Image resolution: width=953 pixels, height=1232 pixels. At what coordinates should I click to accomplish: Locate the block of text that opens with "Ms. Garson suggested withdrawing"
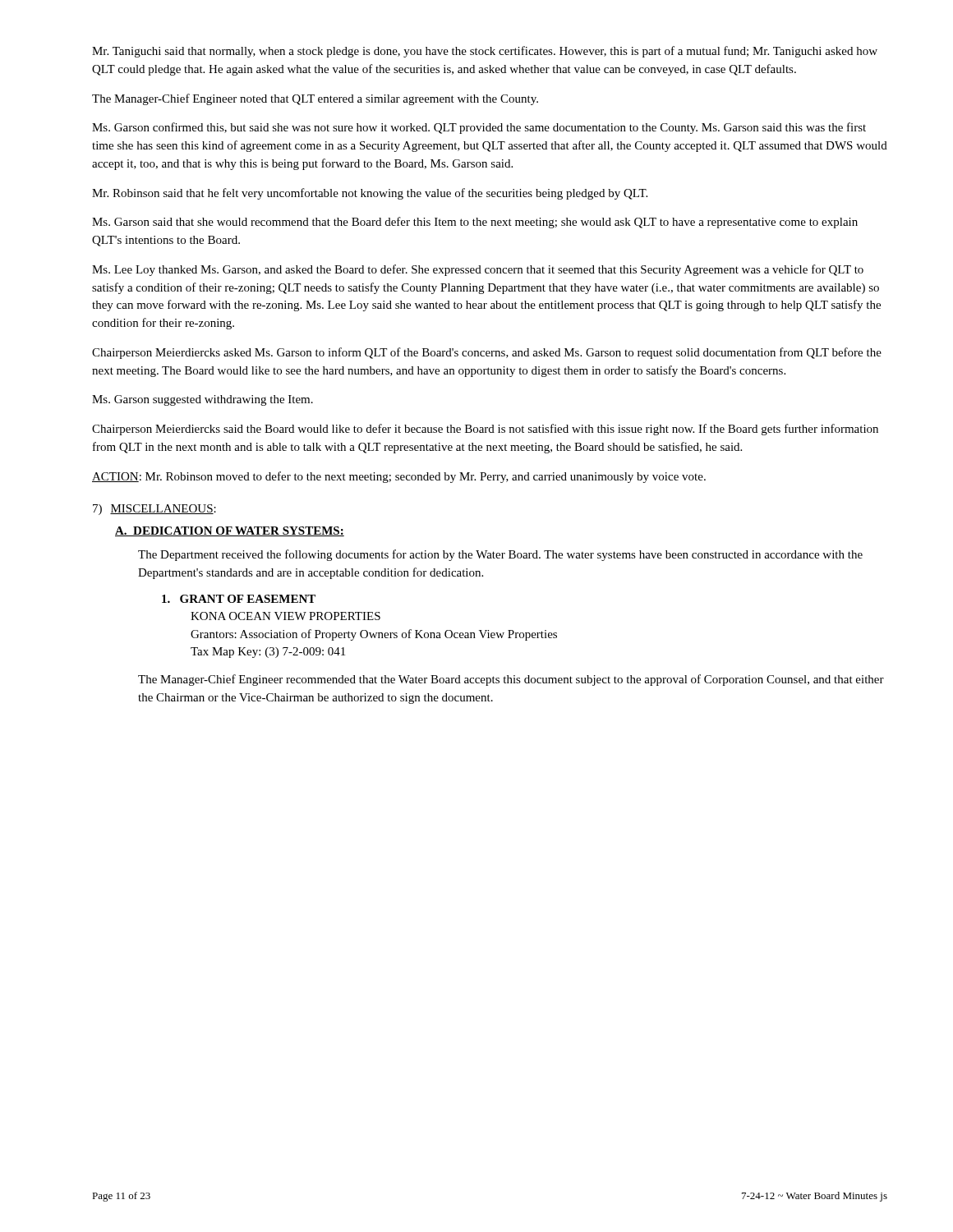[x=203, y=399]
